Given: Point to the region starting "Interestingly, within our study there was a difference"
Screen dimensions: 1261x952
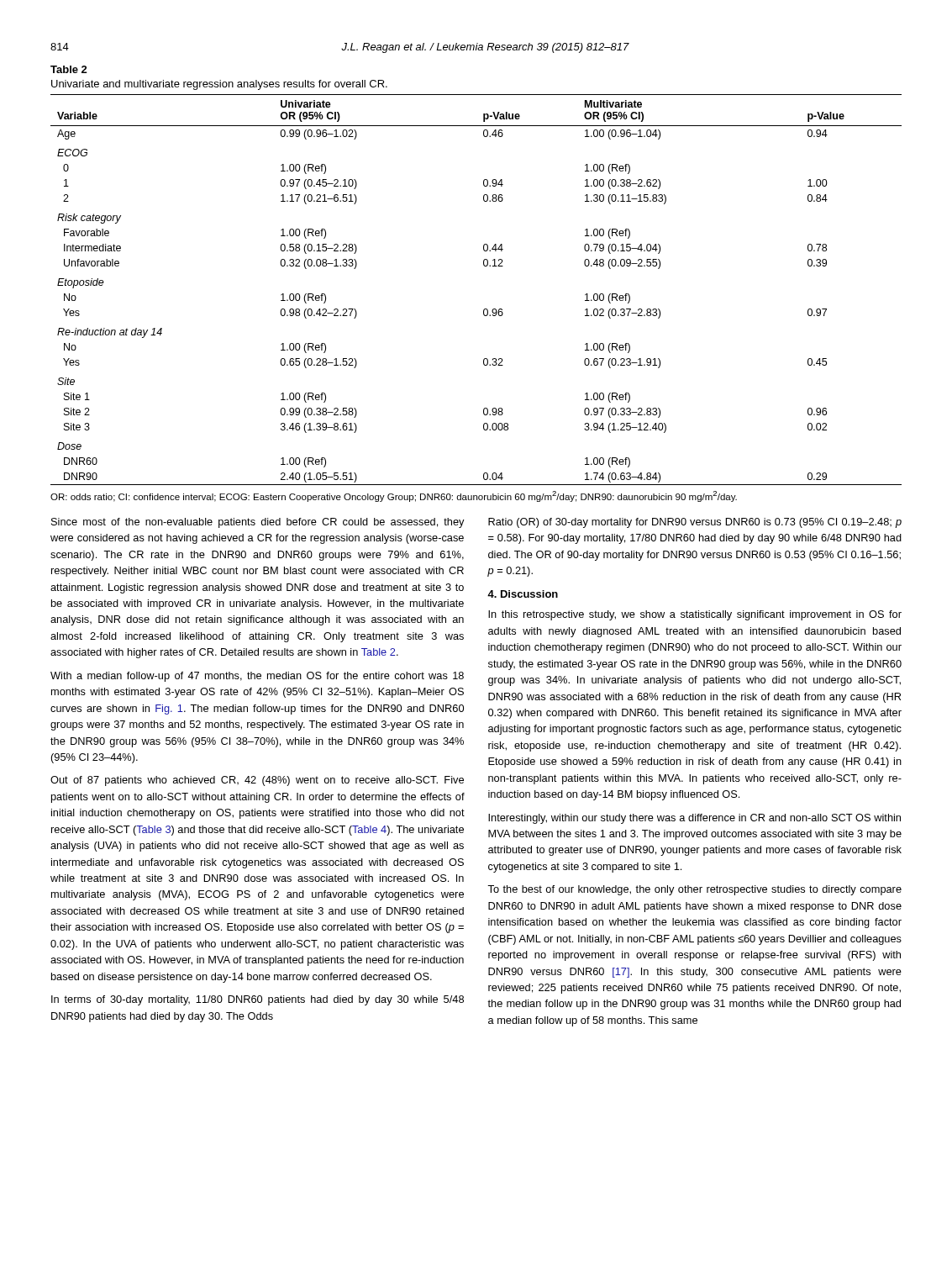Looking at the screenshot, I should click(695, 842).
